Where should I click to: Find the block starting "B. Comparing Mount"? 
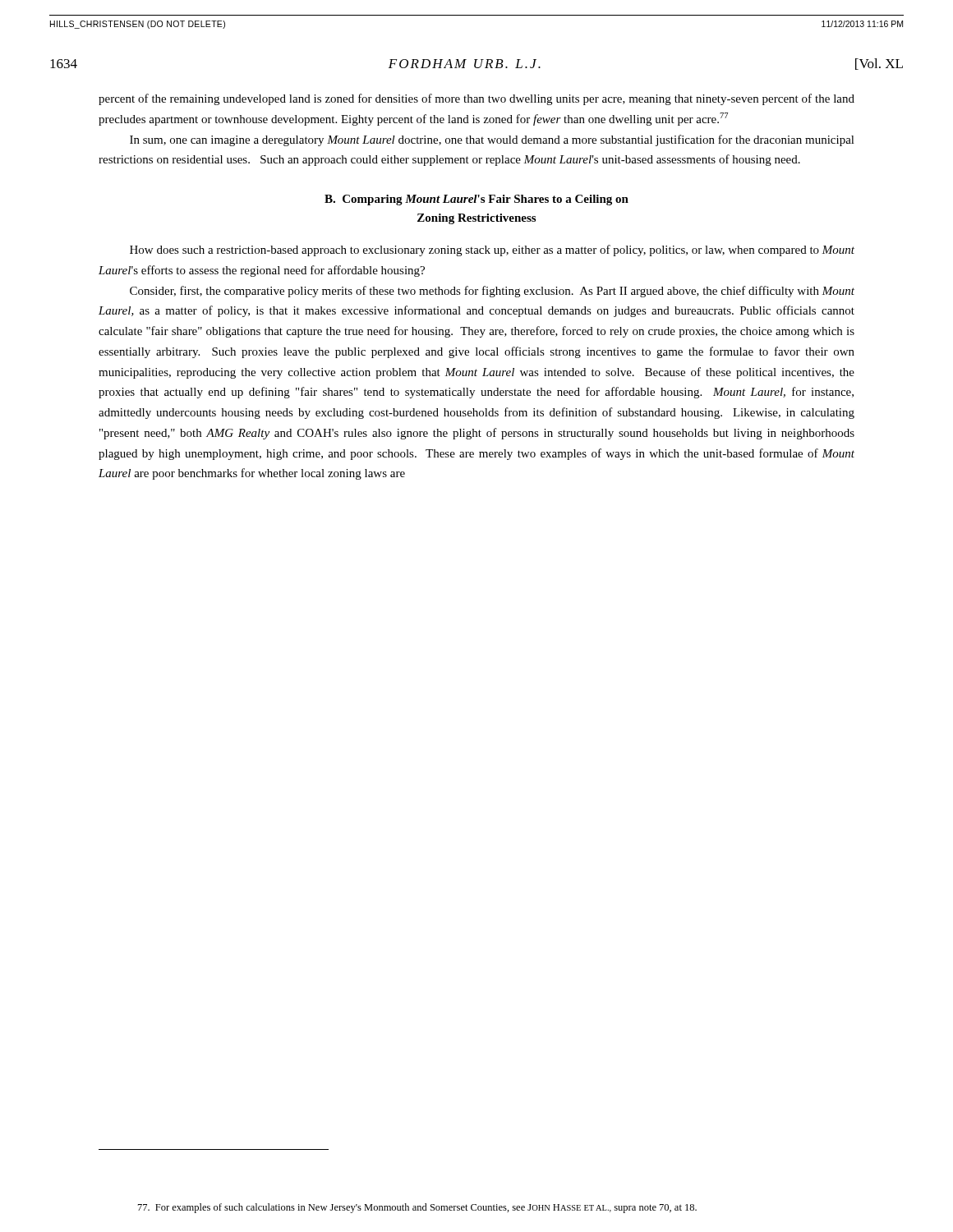(x=476, y=208)
